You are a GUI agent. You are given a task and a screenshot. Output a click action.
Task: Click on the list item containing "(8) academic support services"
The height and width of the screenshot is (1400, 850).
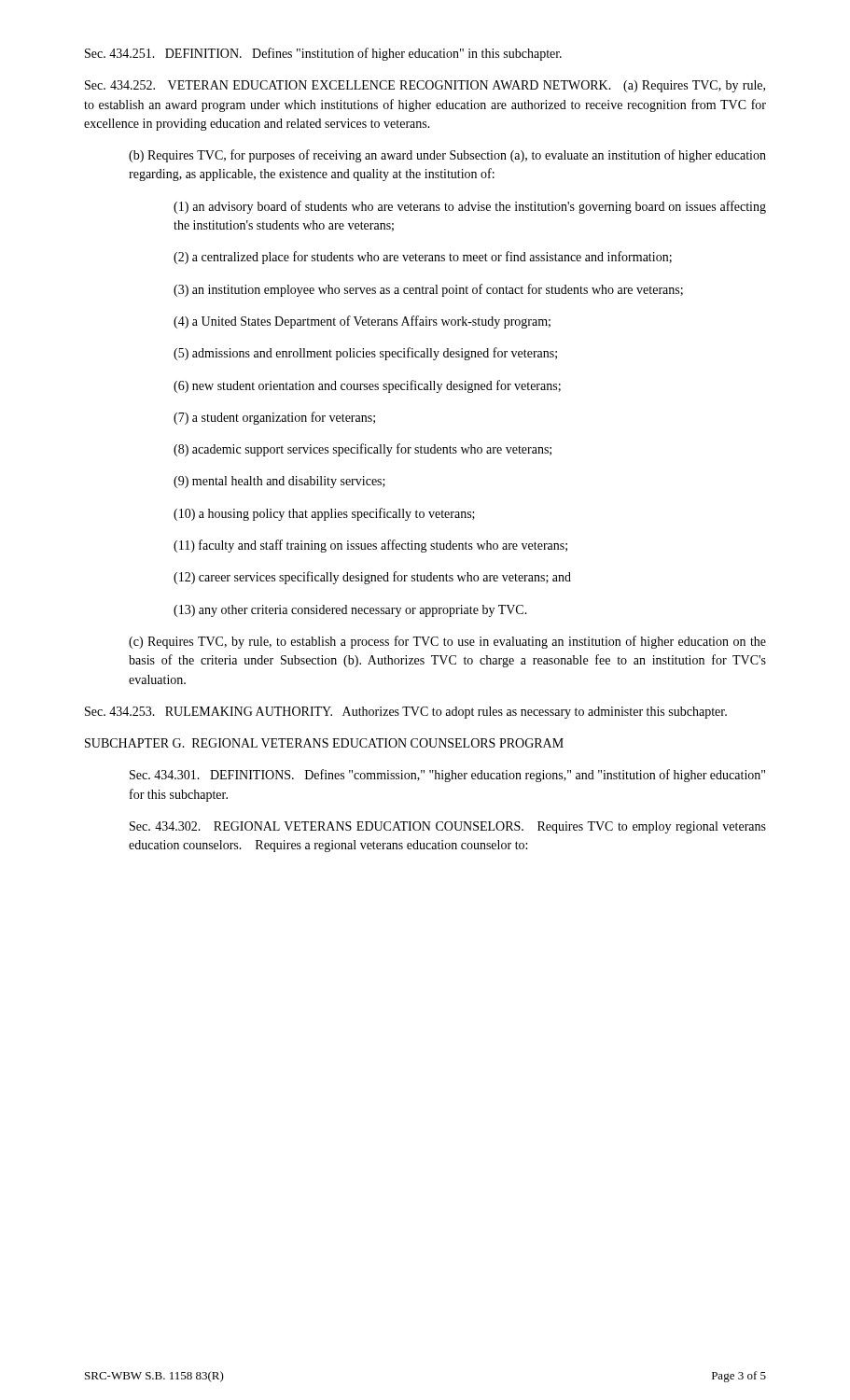pos(363,450)
